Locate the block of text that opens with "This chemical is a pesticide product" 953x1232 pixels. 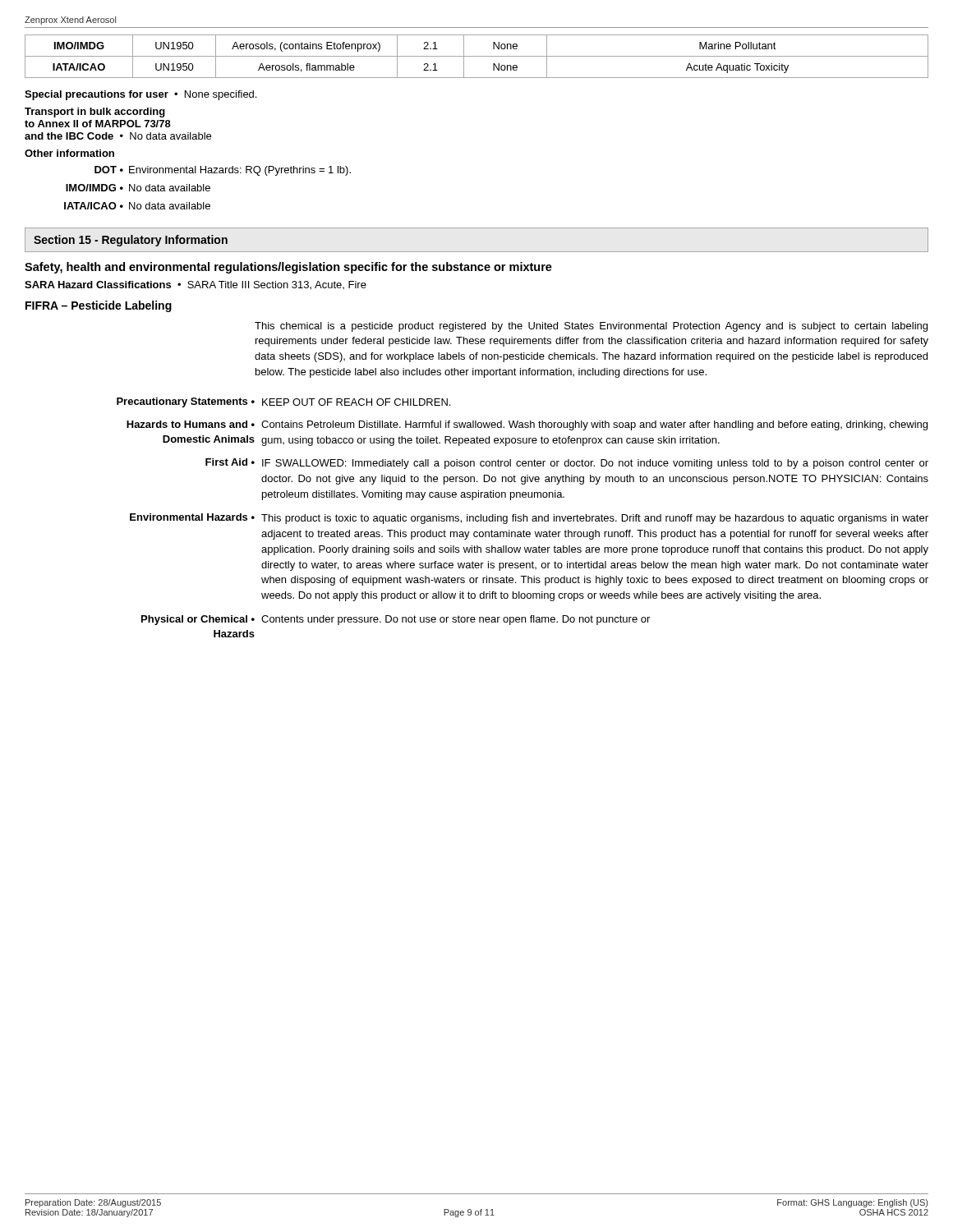(x=591, y=348)
